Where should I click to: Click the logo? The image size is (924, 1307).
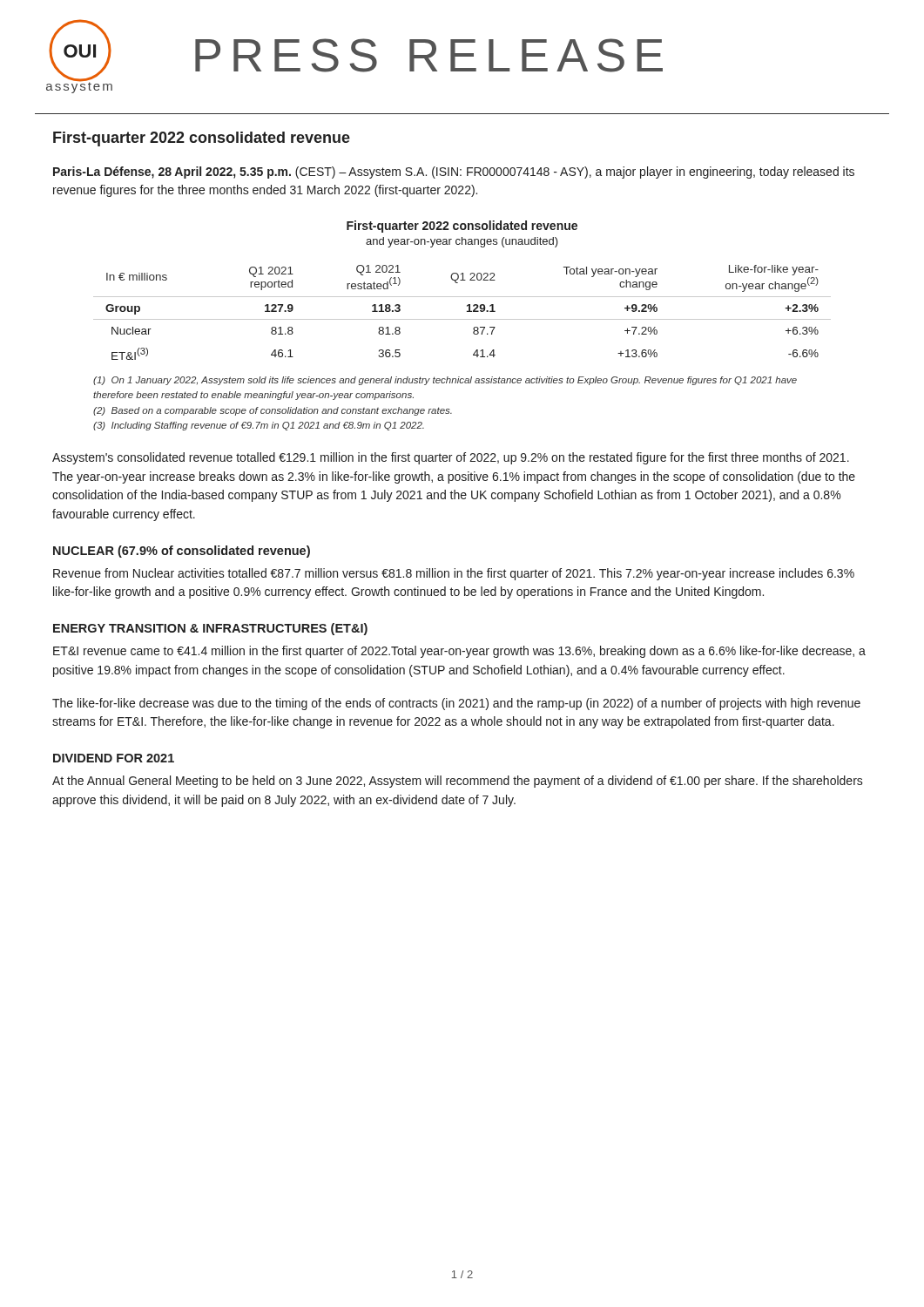coord(100,61)
